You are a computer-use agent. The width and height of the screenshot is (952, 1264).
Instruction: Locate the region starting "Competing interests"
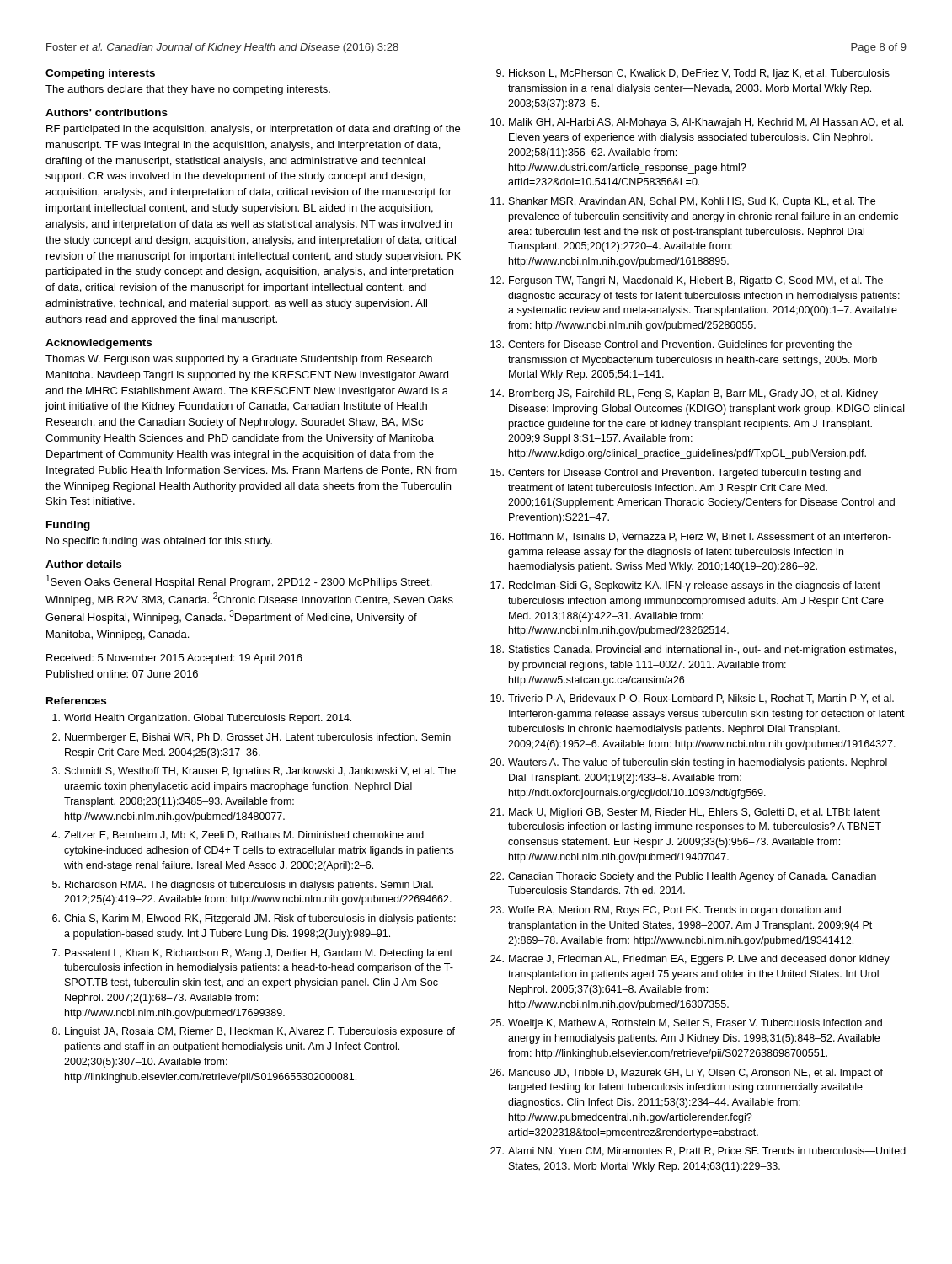[100, 73]
